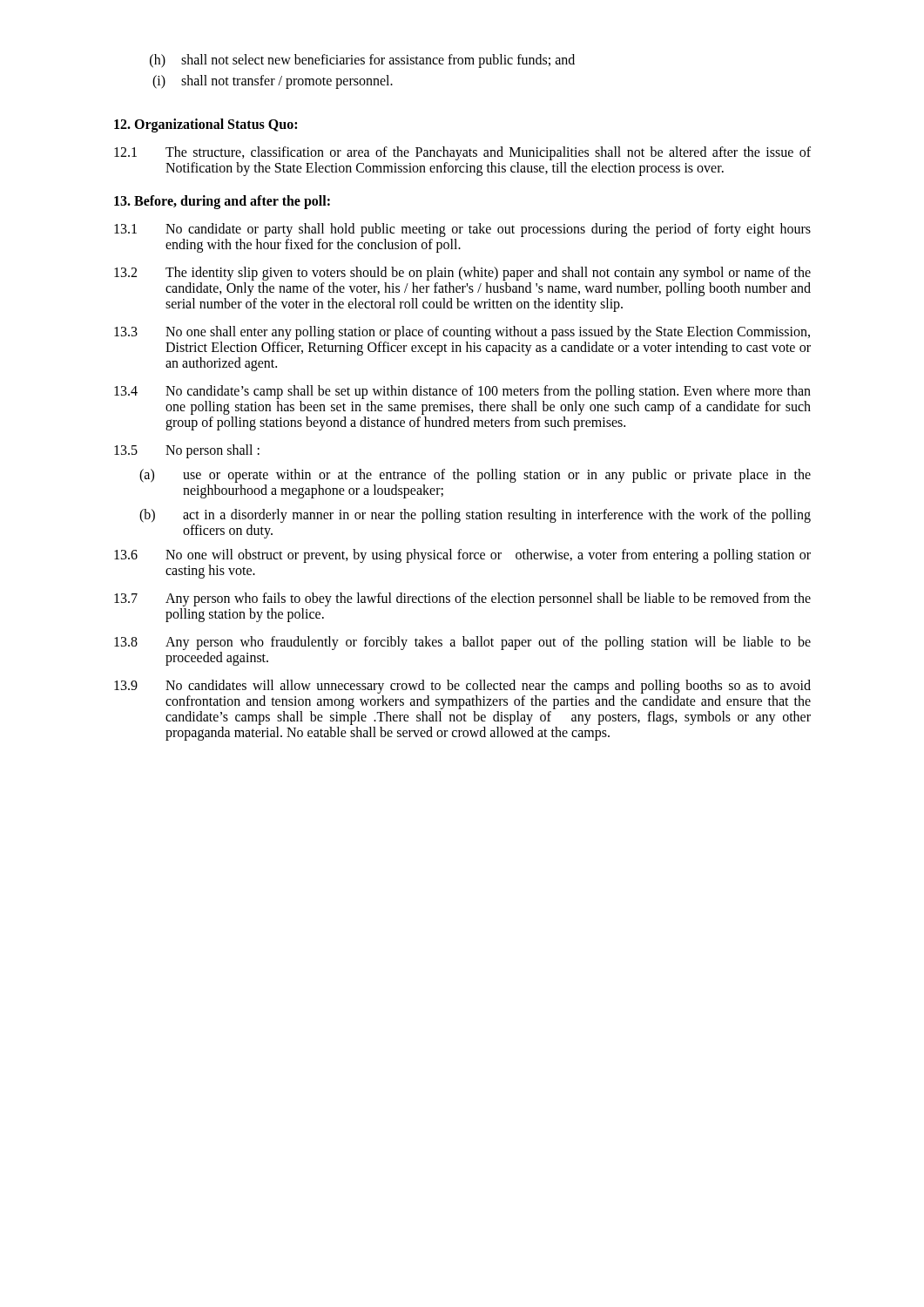Where is the passage that starts "(i) shall not transfer /"?
Viewport: 924px width, 1307px height.
(x=253, y=81)
